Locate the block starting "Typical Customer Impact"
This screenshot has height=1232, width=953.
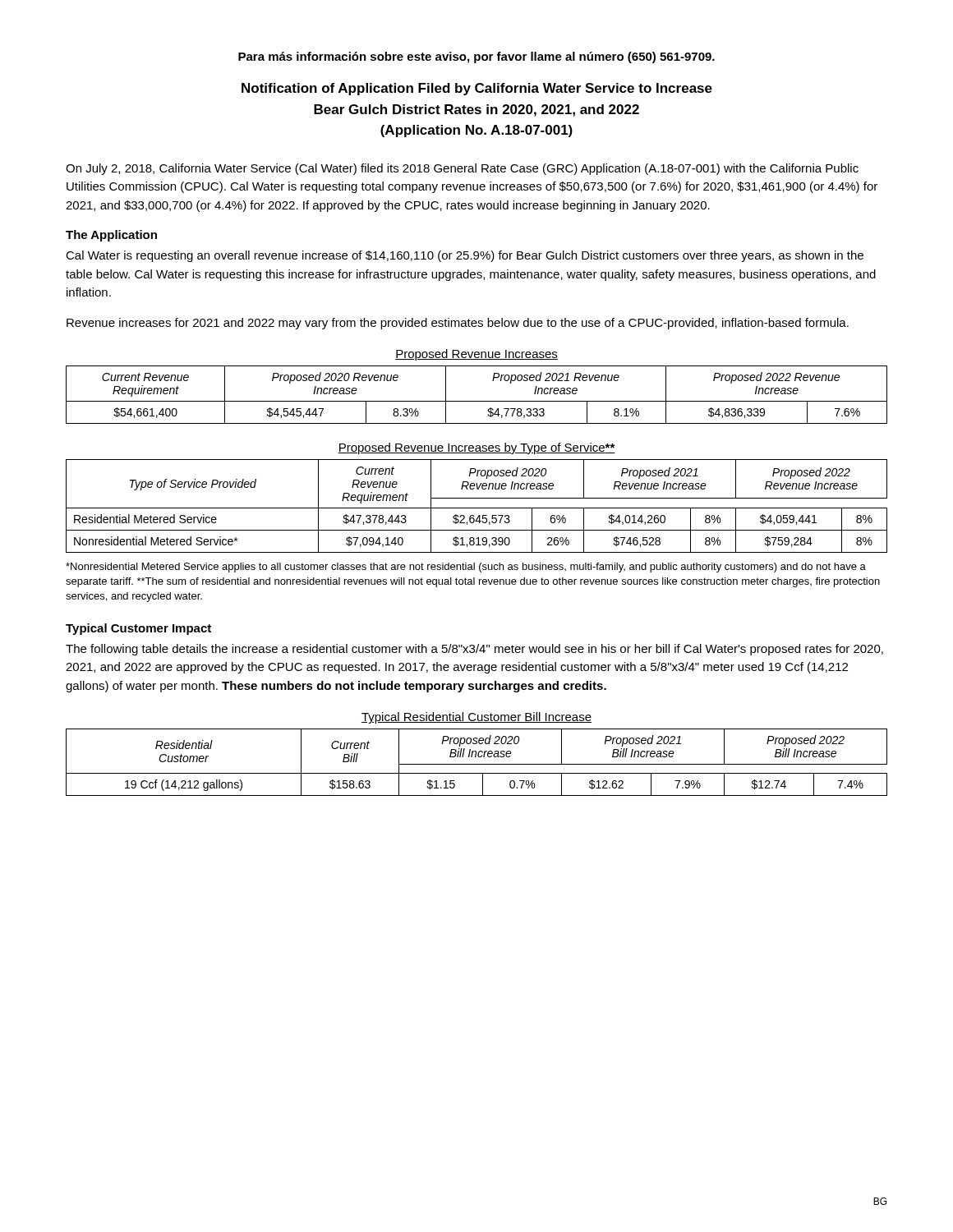(139, 628)
